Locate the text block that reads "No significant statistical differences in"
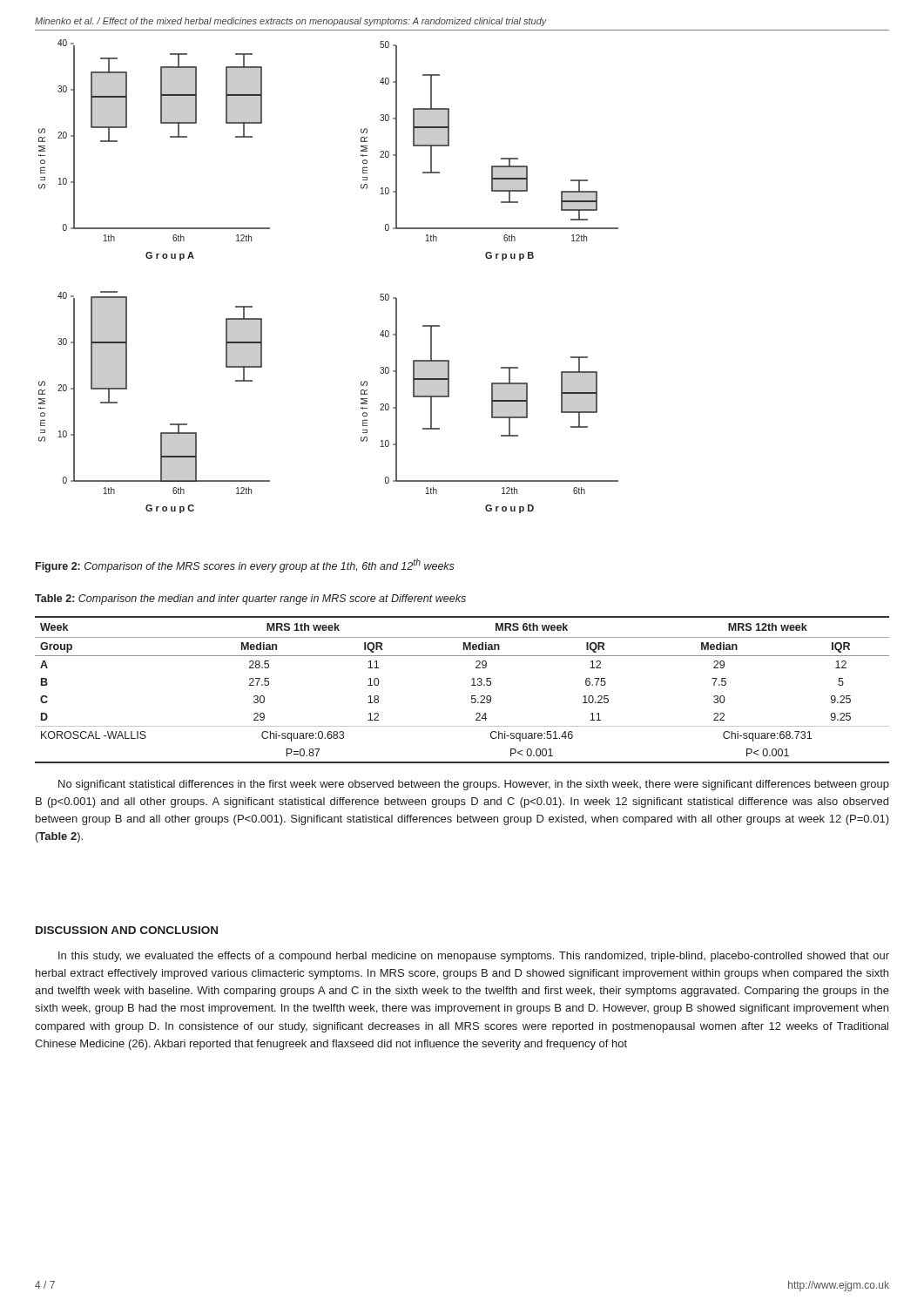Viewport: 924px width, 1307px height. 462,811
